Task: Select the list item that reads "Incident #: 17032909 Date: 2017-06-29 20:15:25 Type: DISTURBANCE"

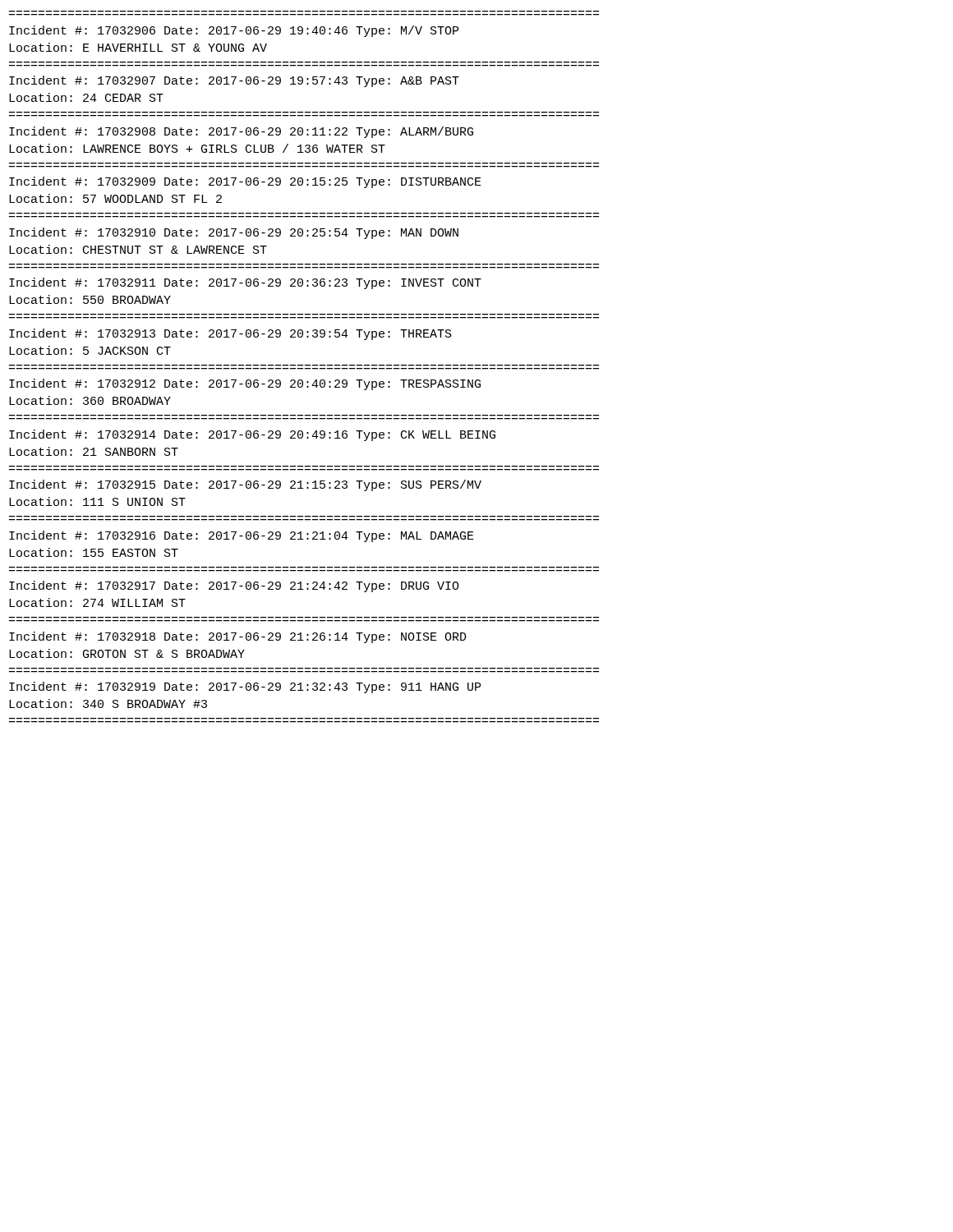Action: [x=245, y=182]
